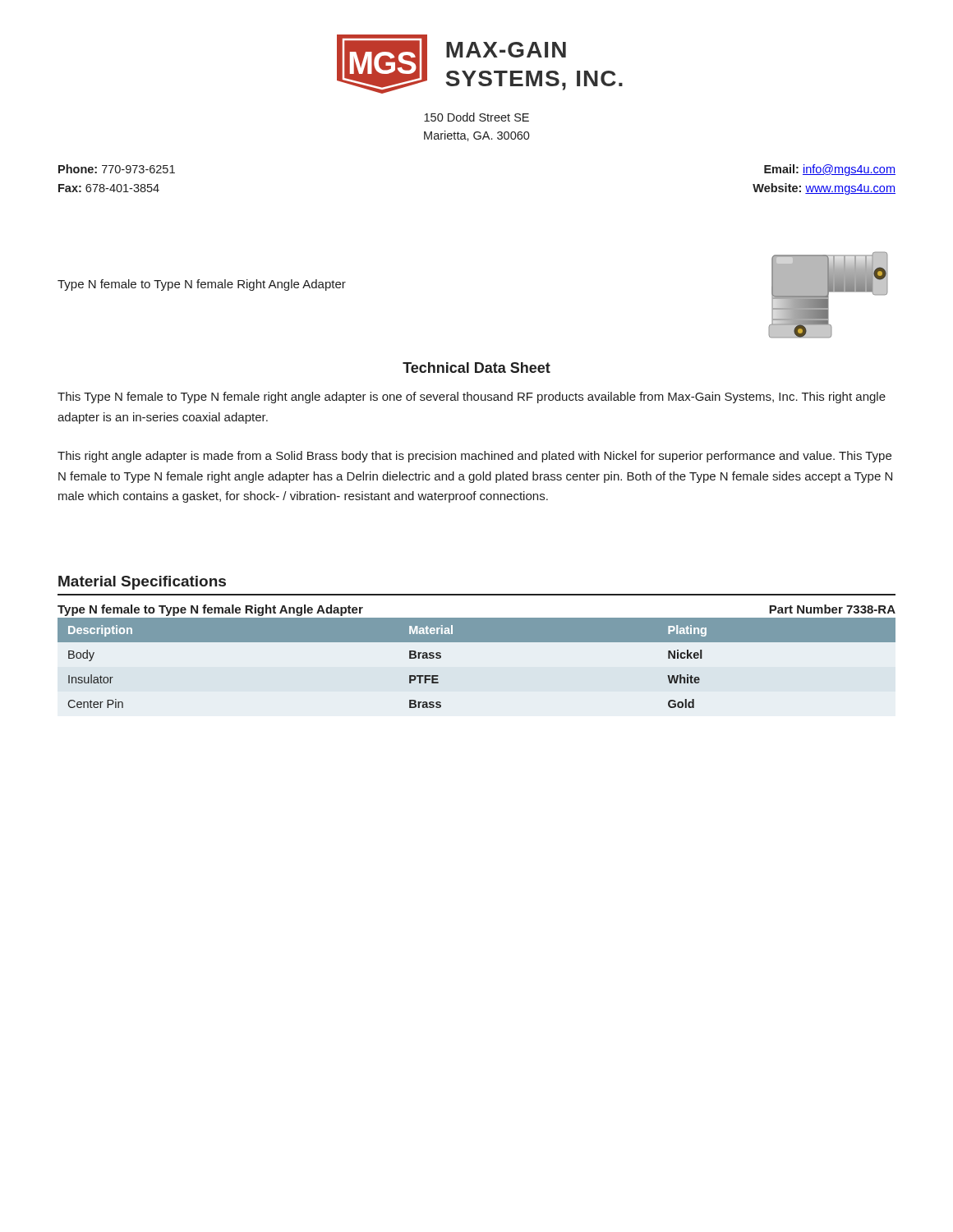This screenshot has height=1232, width=953.
Task: Point to the block beginning "150 Dodd Street SE"
Action: [476, 127]
